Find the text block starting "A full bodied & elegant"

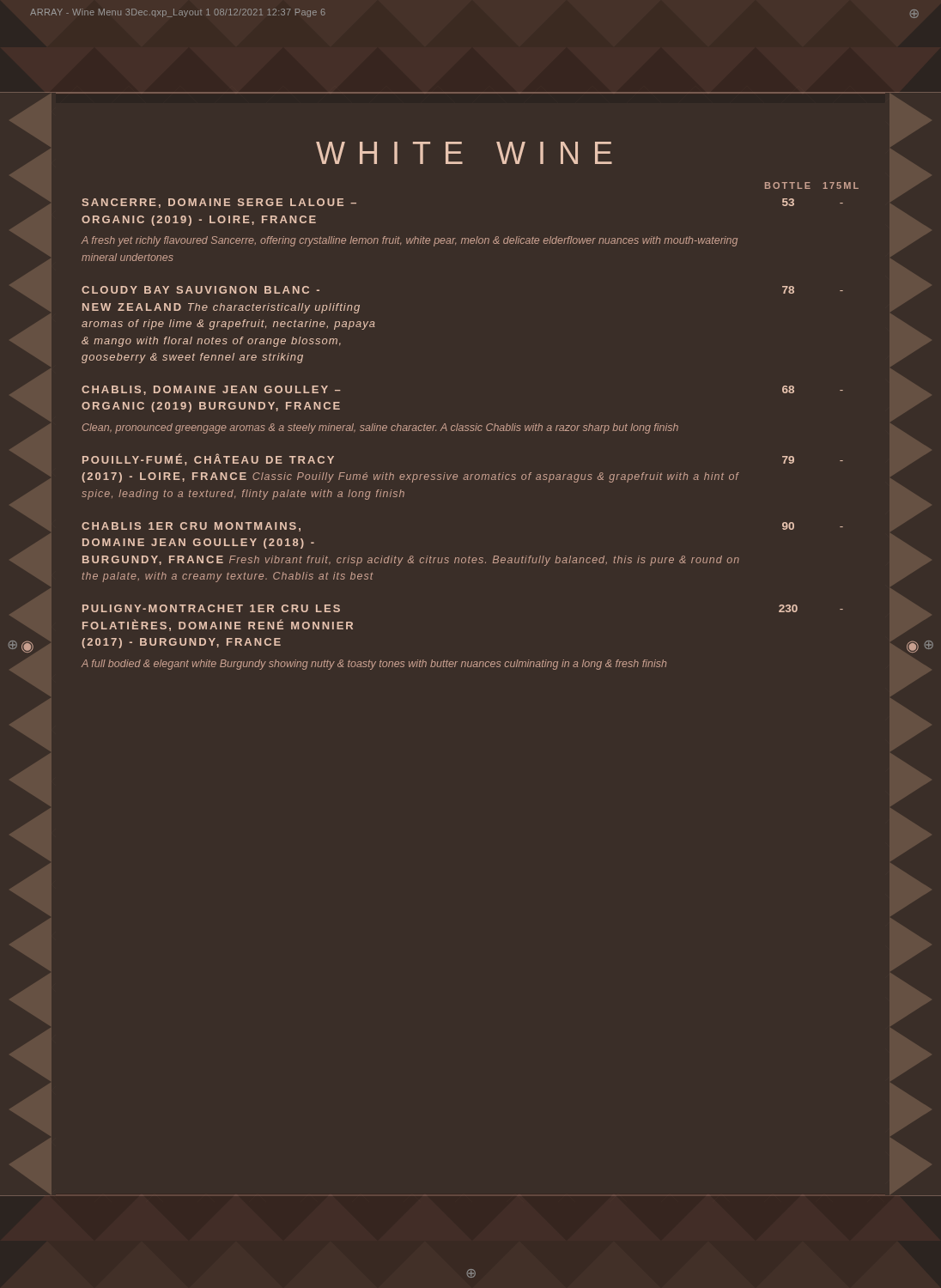374,663
